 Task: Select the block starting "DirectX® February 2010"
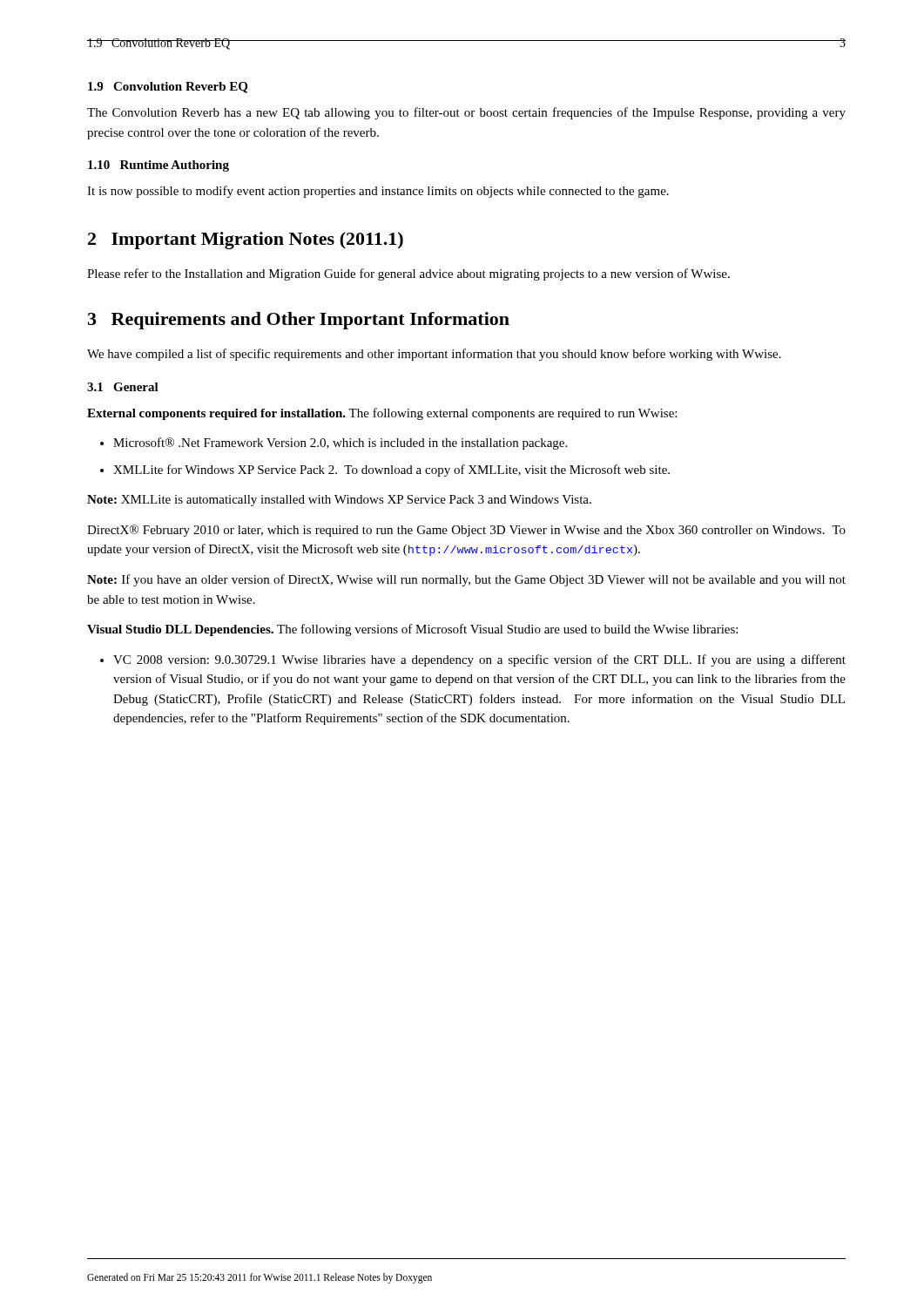coord(466,540)
